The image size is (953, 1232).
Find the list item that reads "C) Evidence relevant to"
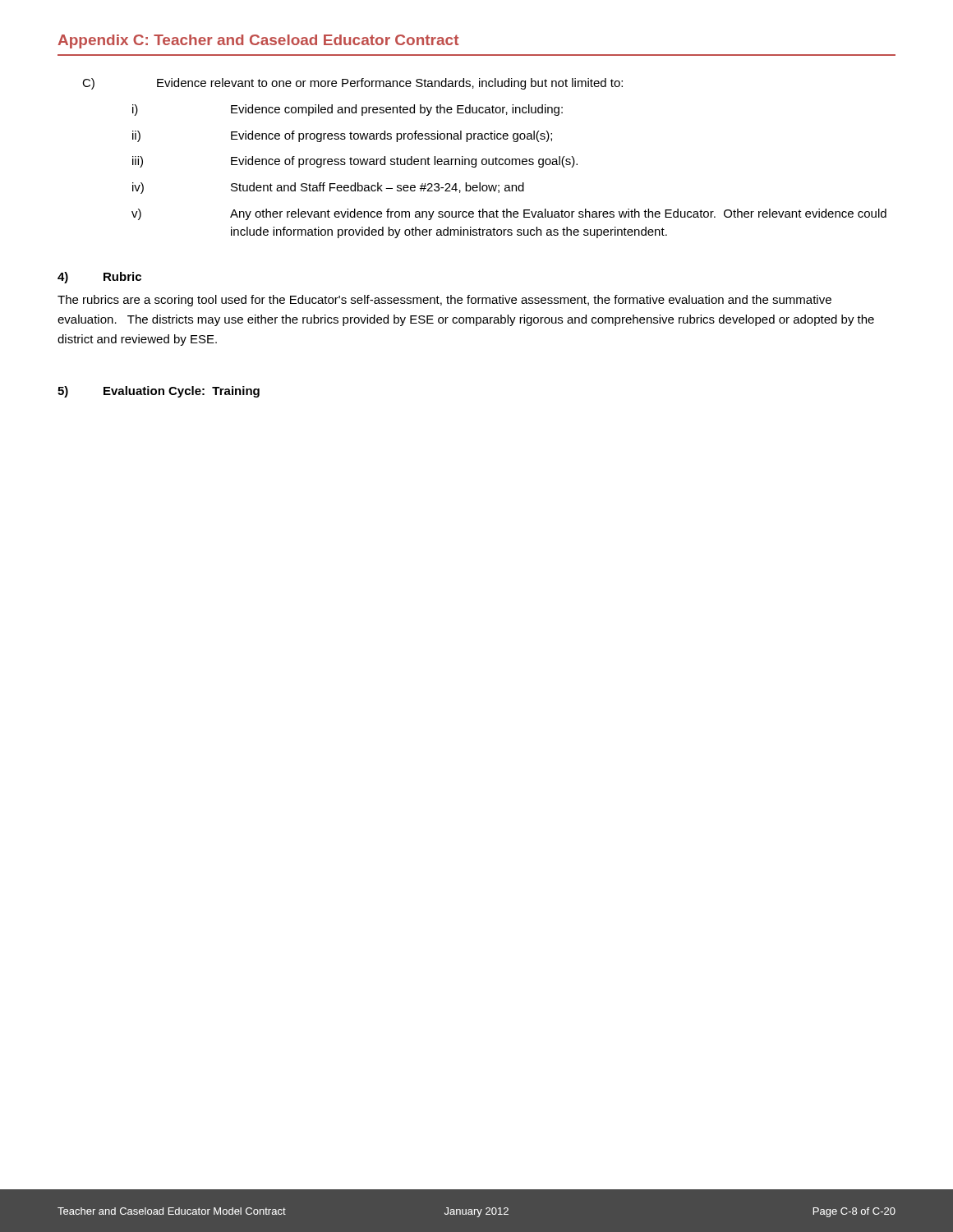(x=476, y=83)
